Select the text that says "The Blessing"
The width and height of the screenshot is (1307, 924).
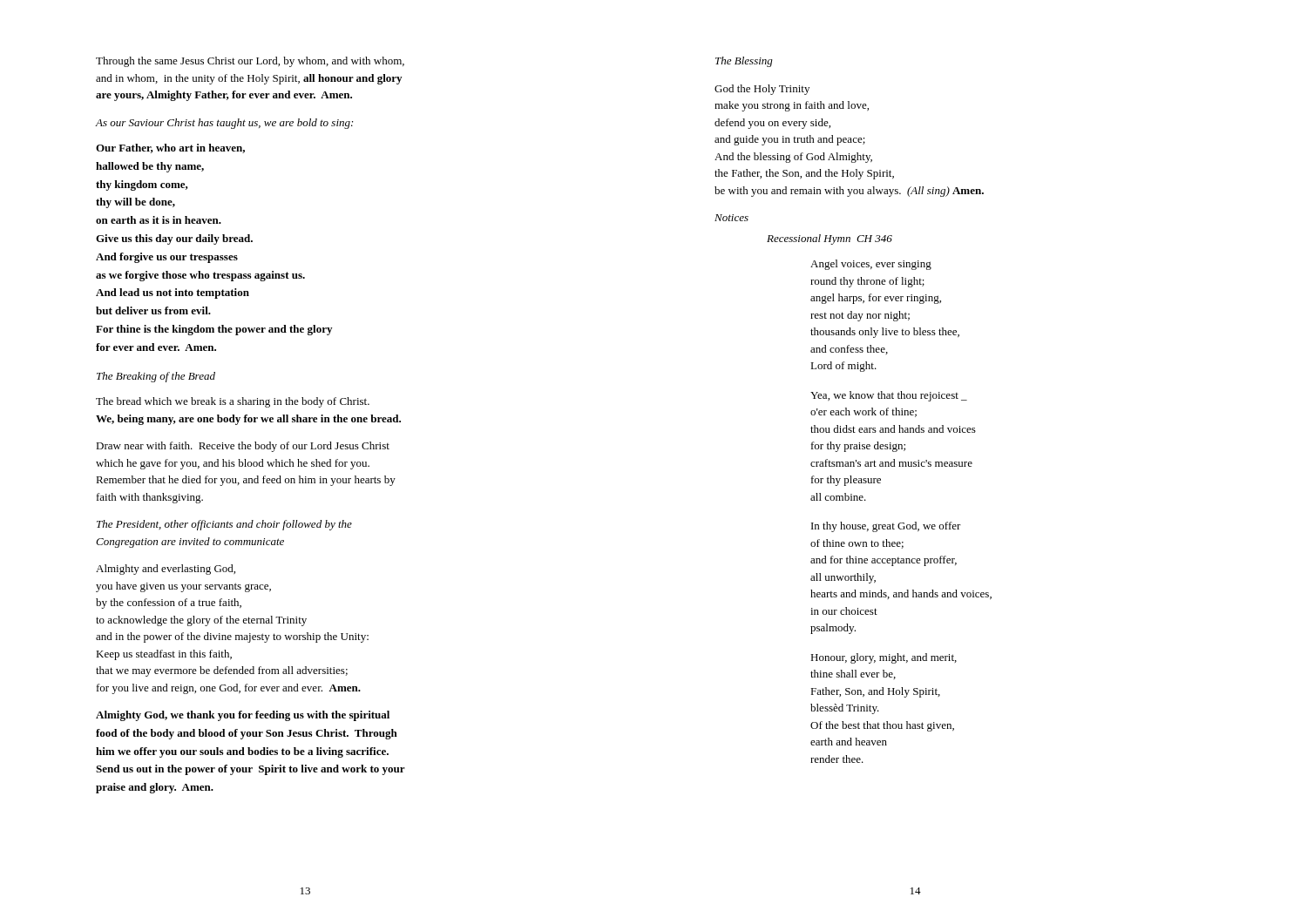(x=744, y=61)
